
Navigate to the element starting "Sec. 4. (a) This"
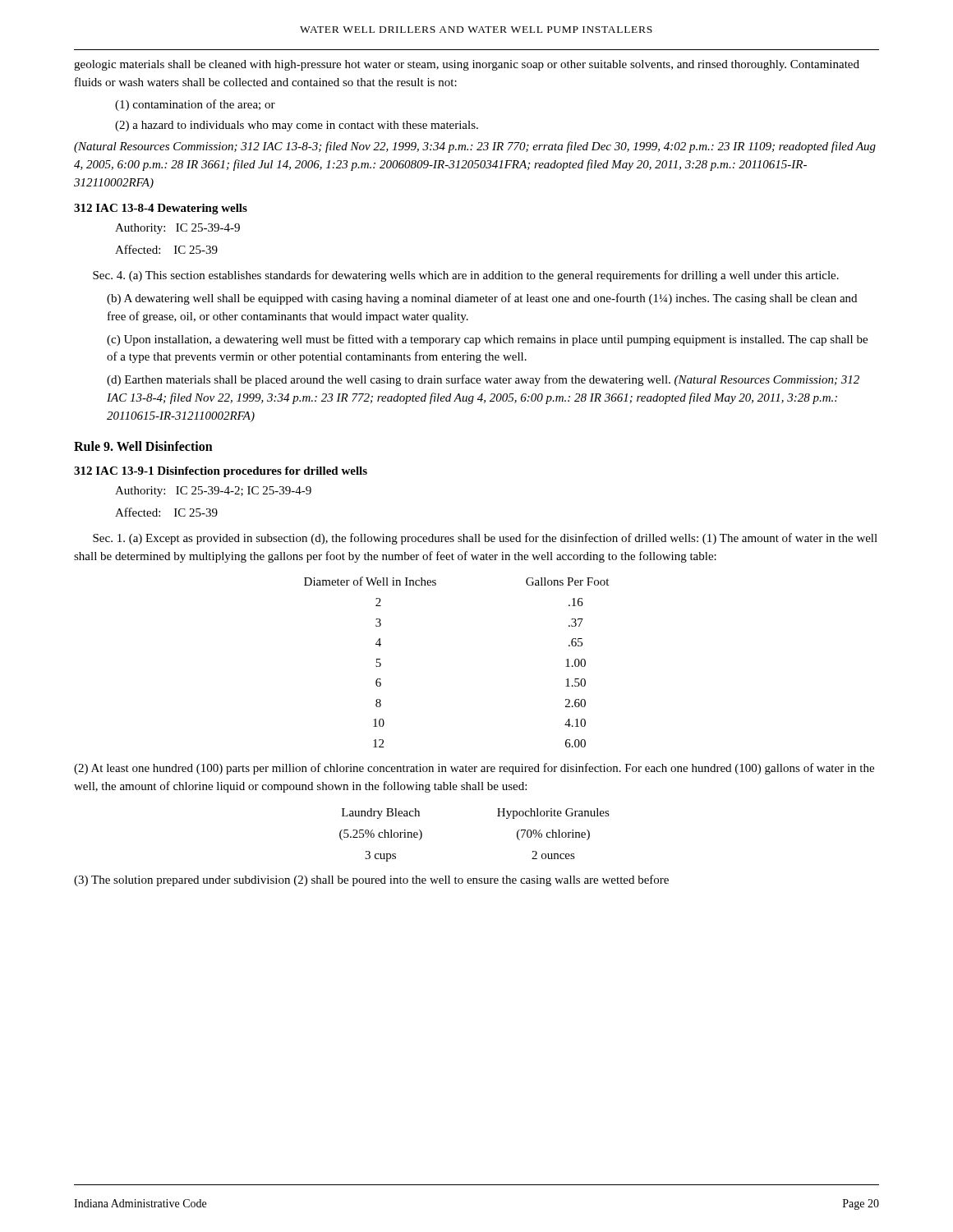(x=457, y=275)
